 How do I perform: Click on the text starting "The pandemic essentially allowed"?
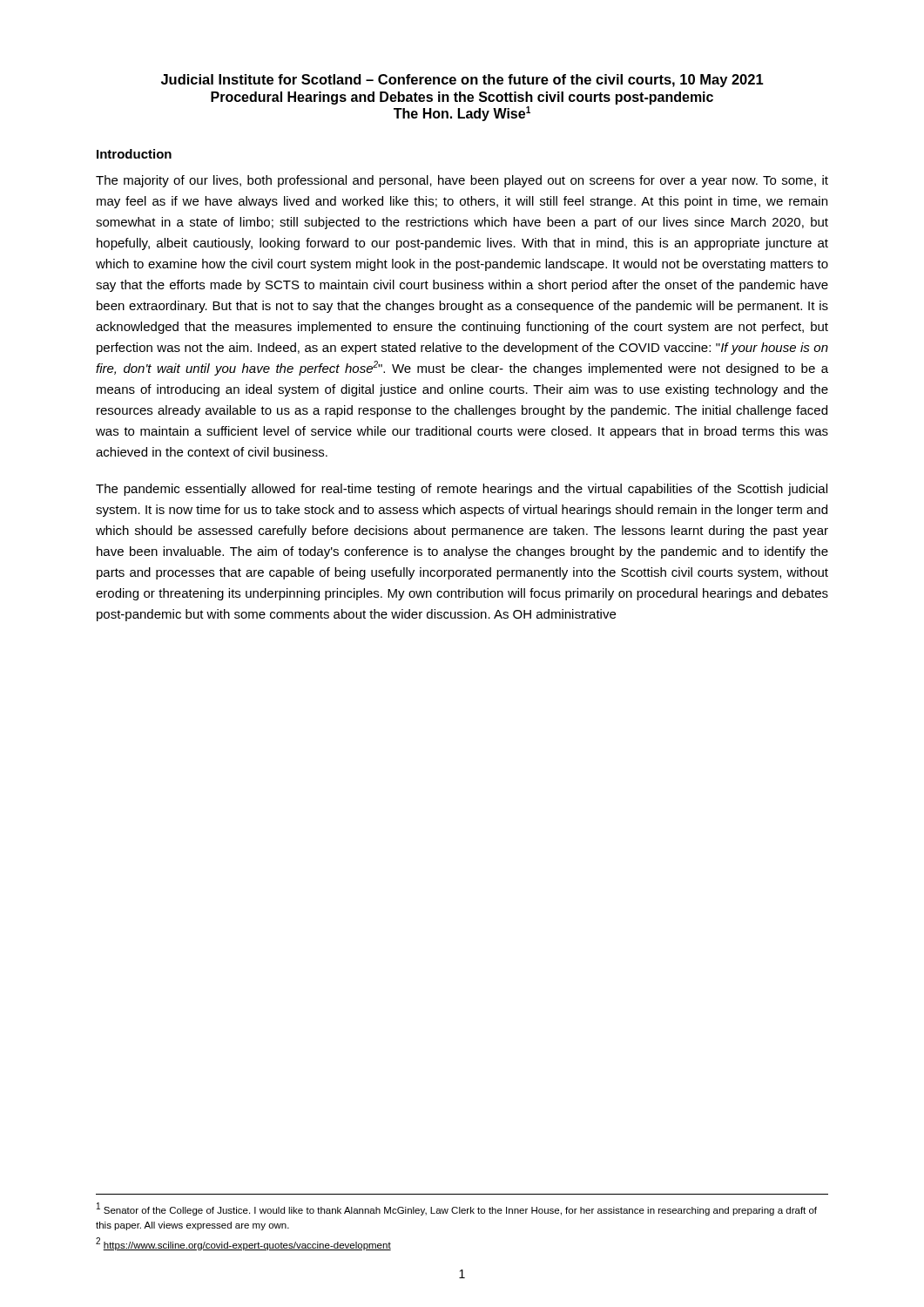(462, 551)
